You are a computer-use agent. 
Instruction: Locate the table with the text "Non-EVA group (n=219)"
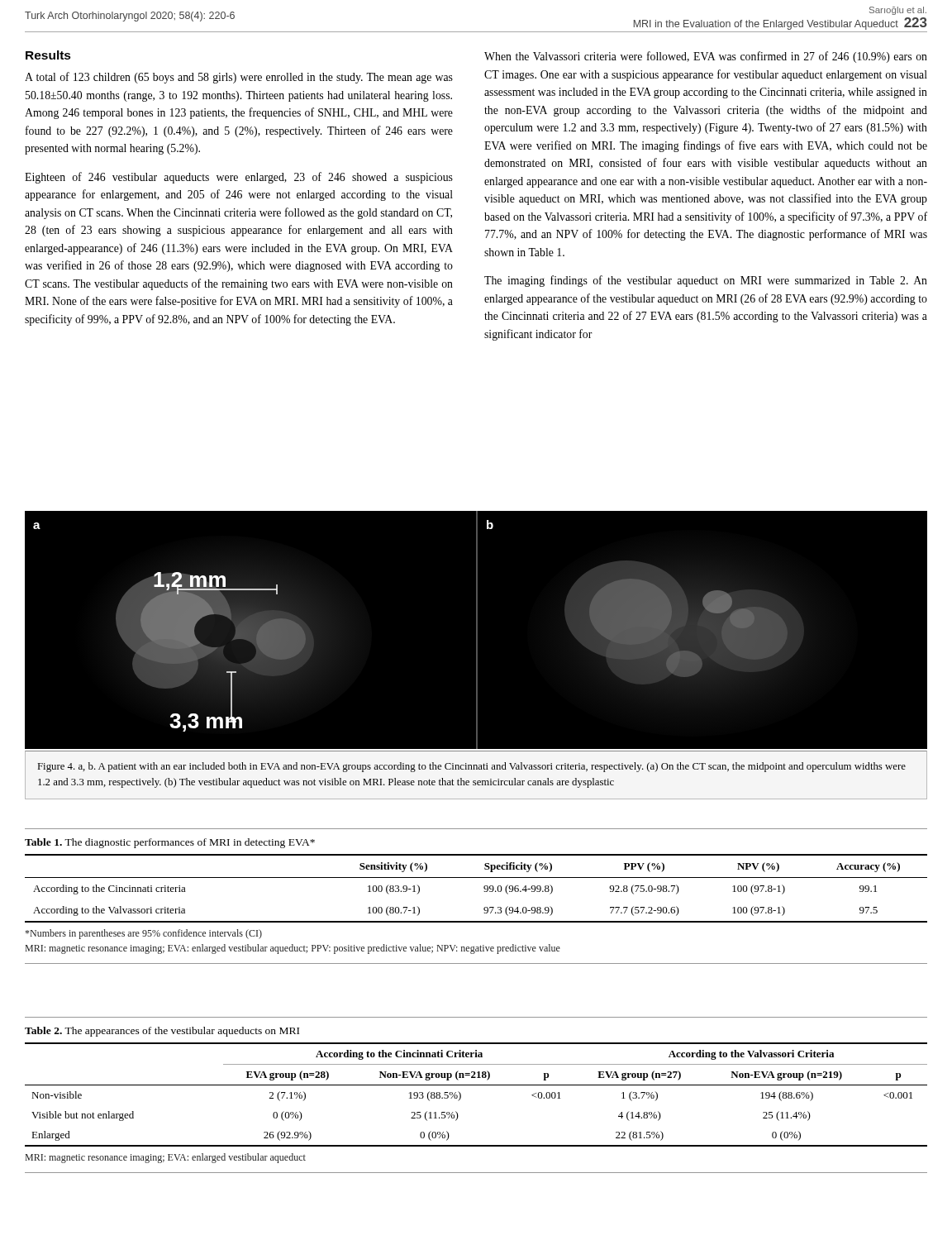point(476,1104)
